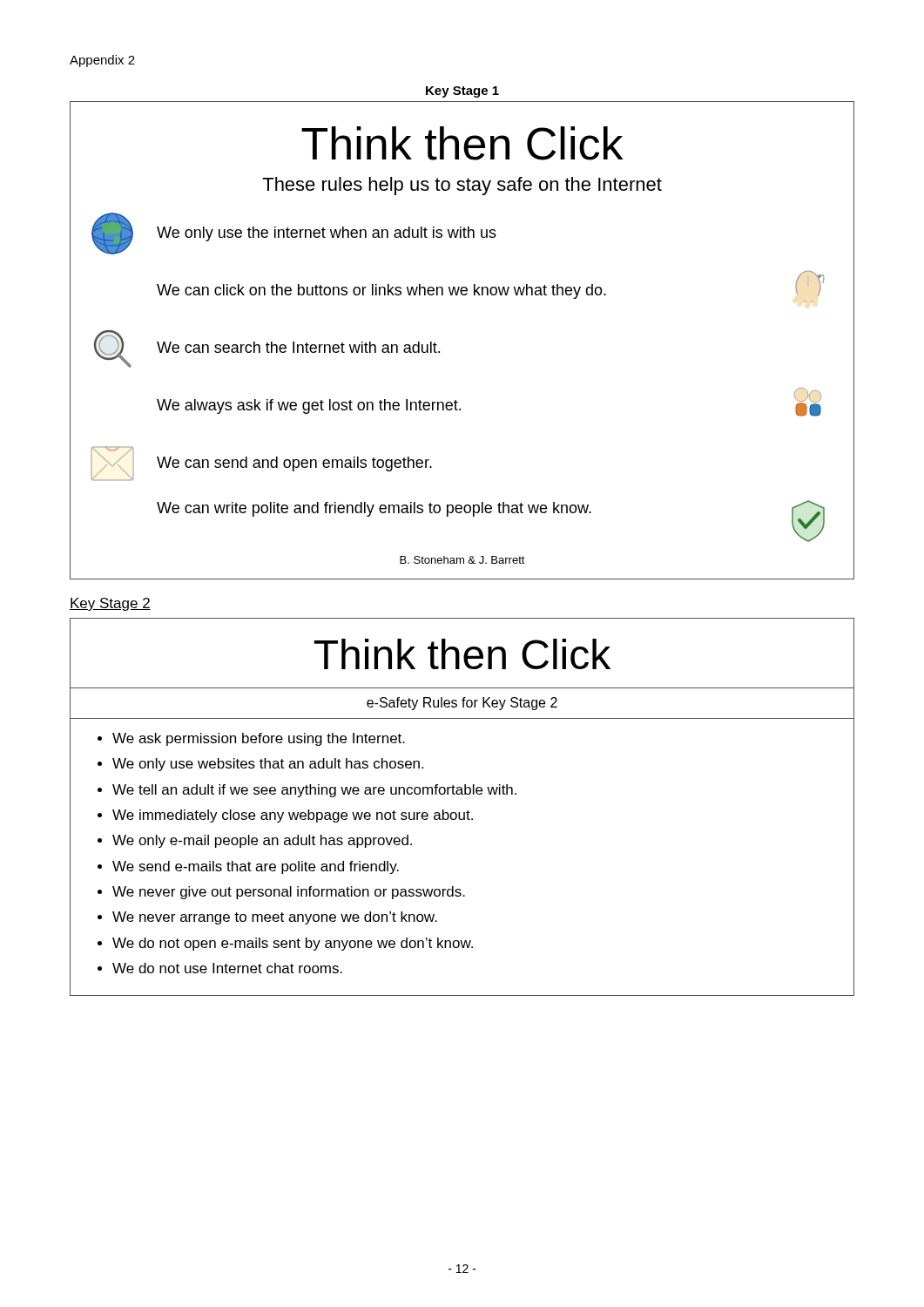Find the text block starting "We tell an adult if we see anything"
This screenshot has height=1307, width=924.
(315, 790)
